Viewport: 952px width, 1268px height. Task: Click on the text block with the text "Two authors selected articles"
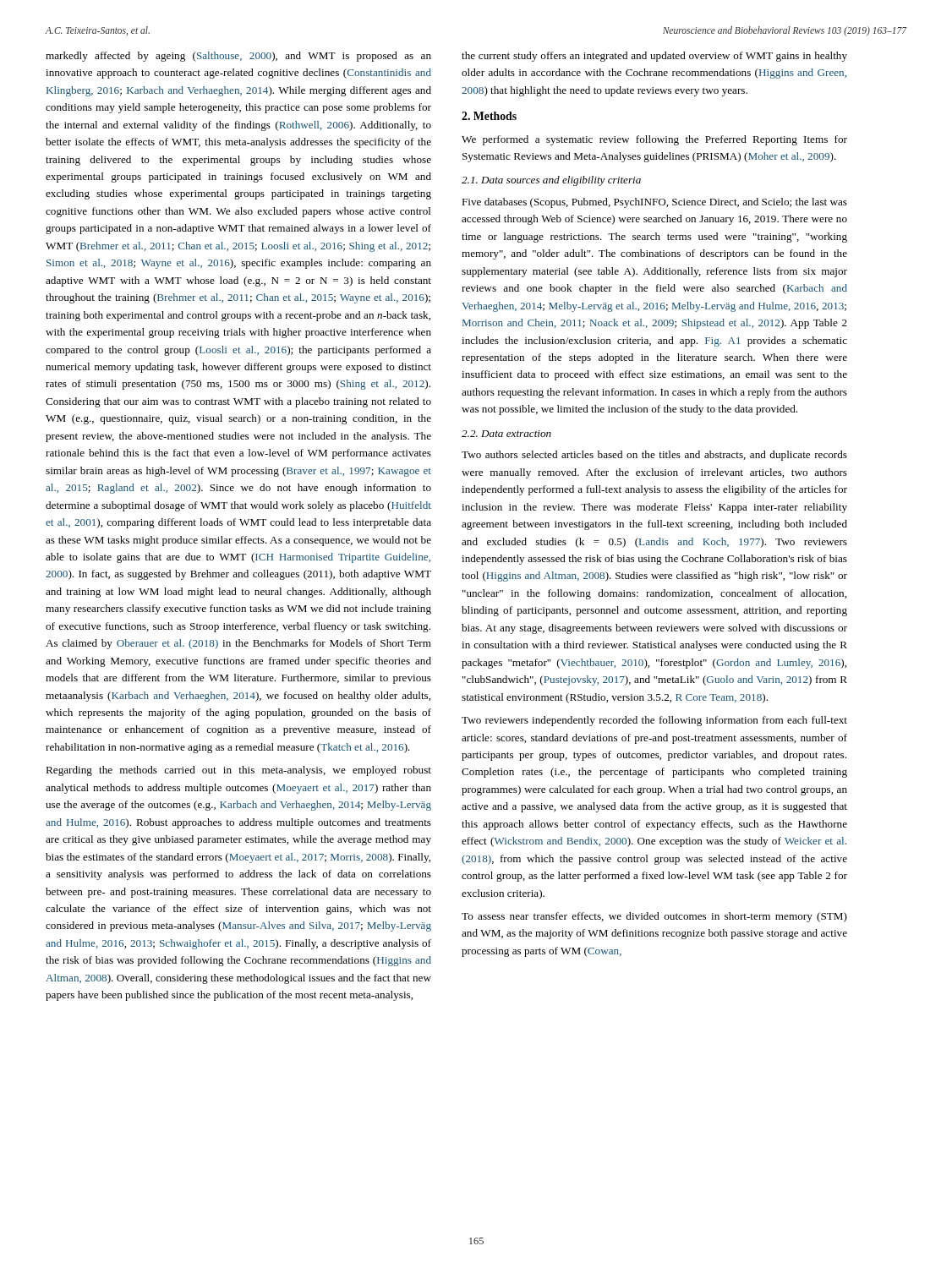pos(654,576)
